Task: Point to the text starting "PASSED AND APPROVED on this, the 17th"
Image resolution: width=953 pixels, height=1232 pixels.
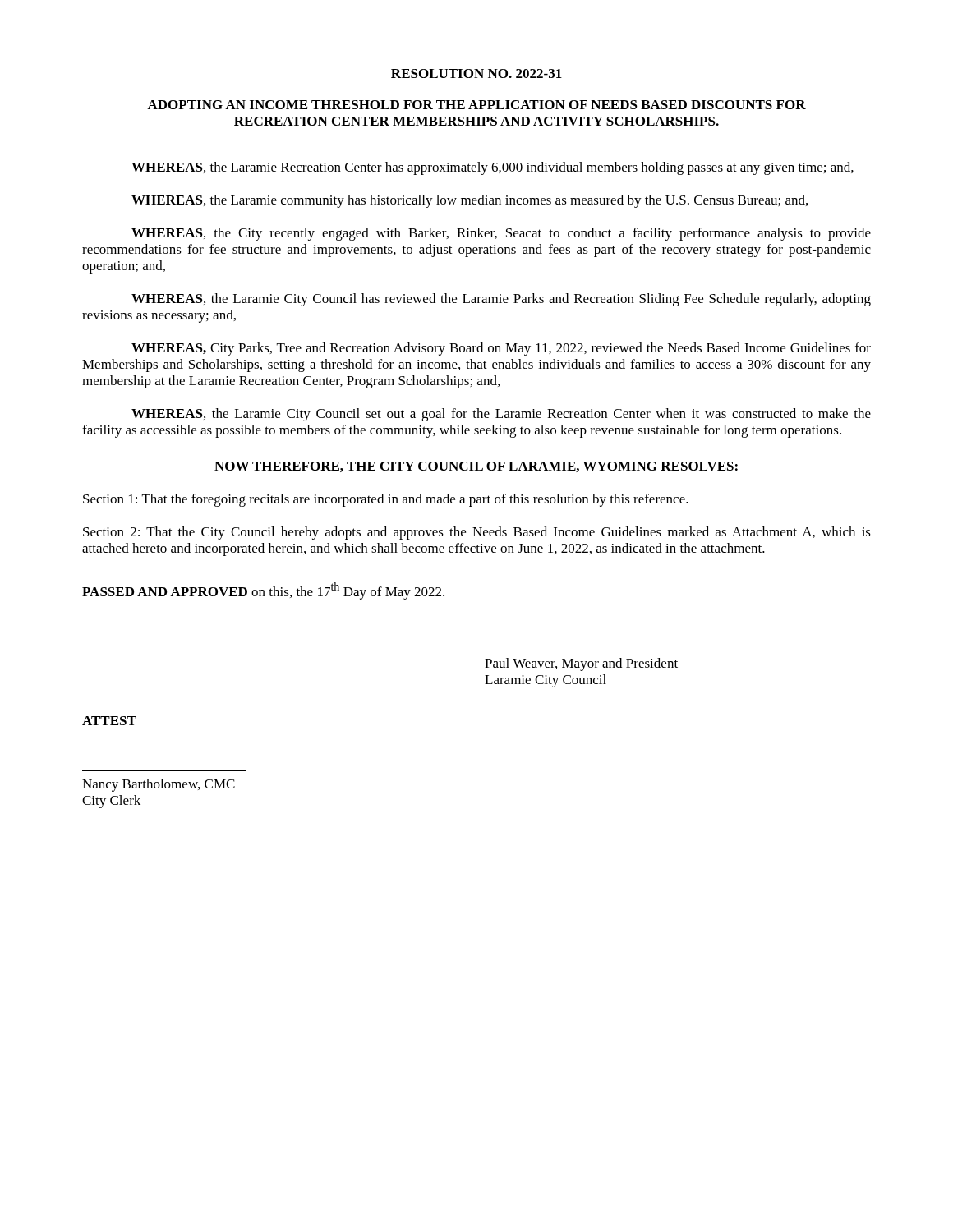Action: pos(264,590)
